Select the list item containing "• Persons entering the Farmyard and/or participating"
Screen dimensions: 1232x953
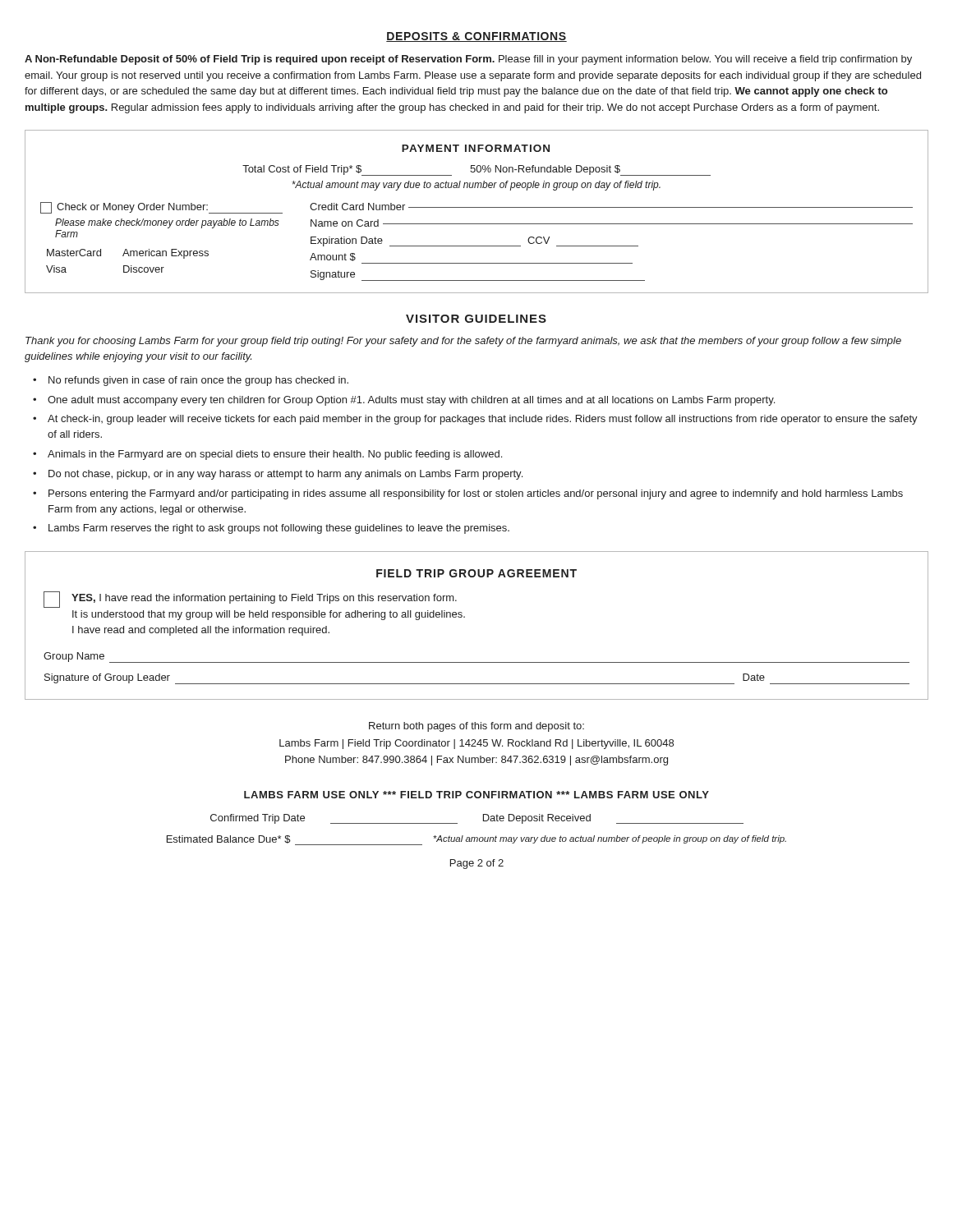pyautogui.click(x=468, y=500)
